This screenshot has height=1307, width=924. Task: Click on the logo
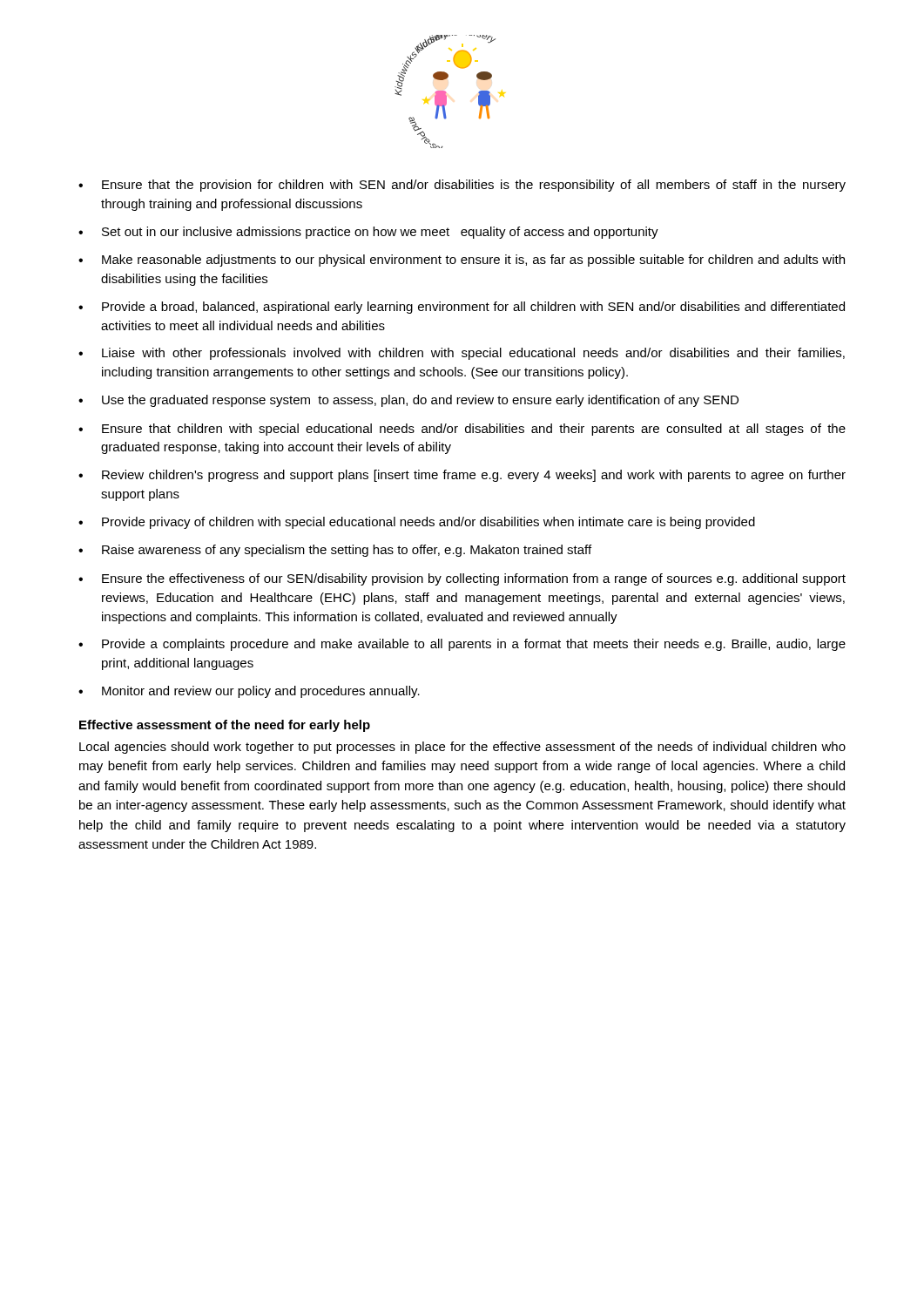point(462,93)
